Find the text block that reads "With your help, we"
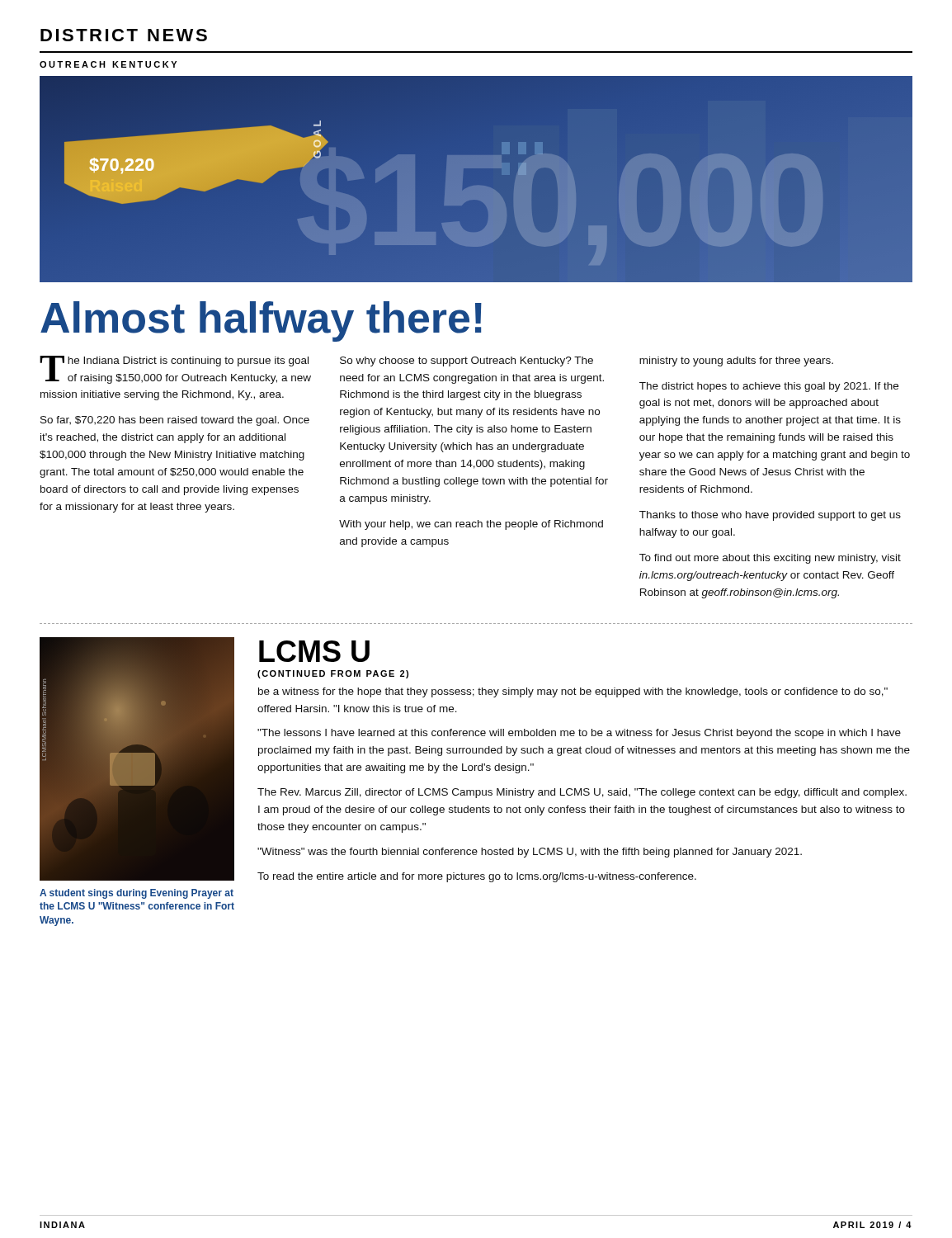This screenshot has height=1238, width=952. point(471,532)
